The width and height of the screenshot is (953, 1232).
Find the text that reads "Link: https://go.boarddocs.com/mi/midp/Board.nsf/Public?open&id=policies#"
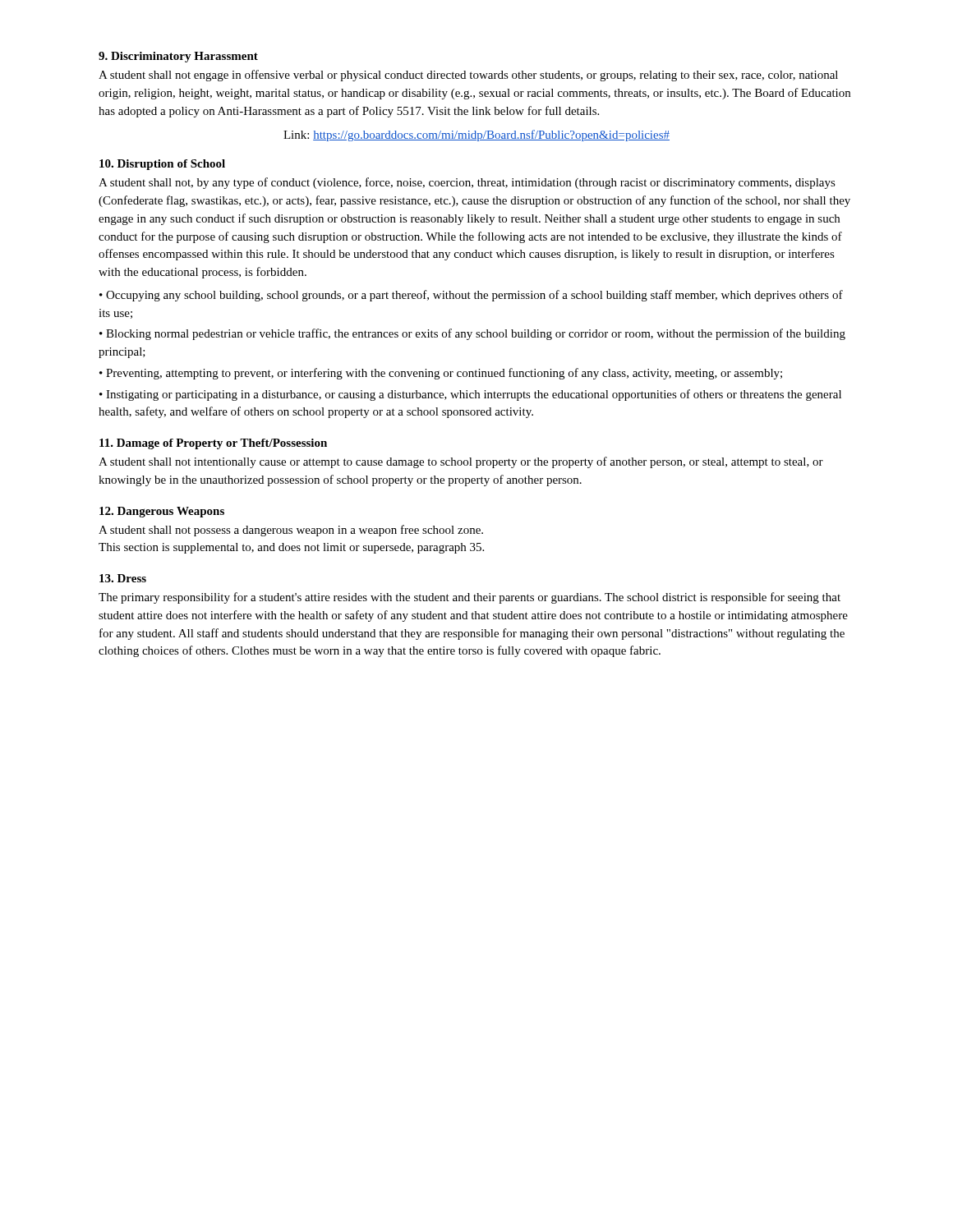(476, 135)
